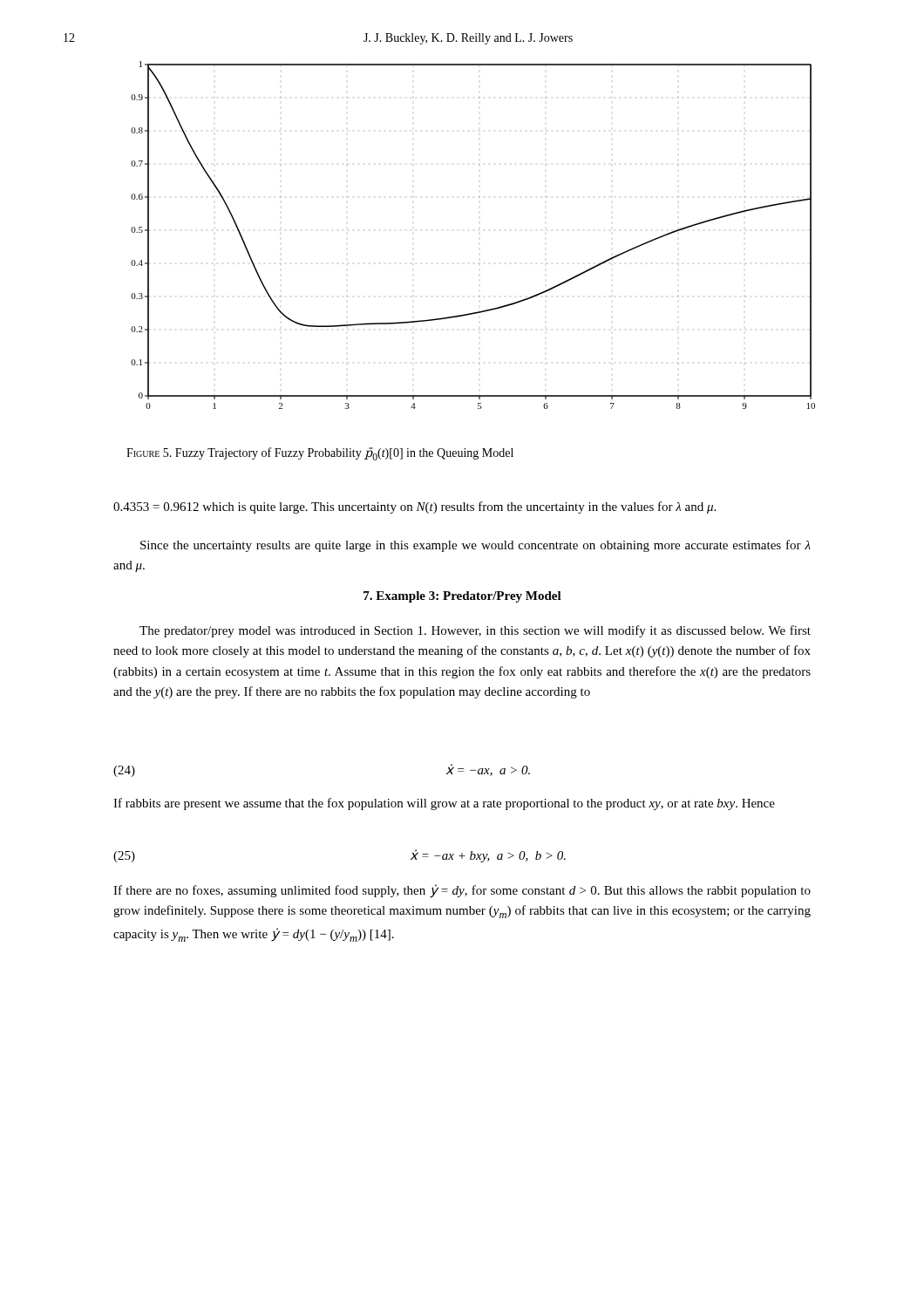The image size is (924, 1308).
Task: Find the continuous plot
Action: click(462, 249)
